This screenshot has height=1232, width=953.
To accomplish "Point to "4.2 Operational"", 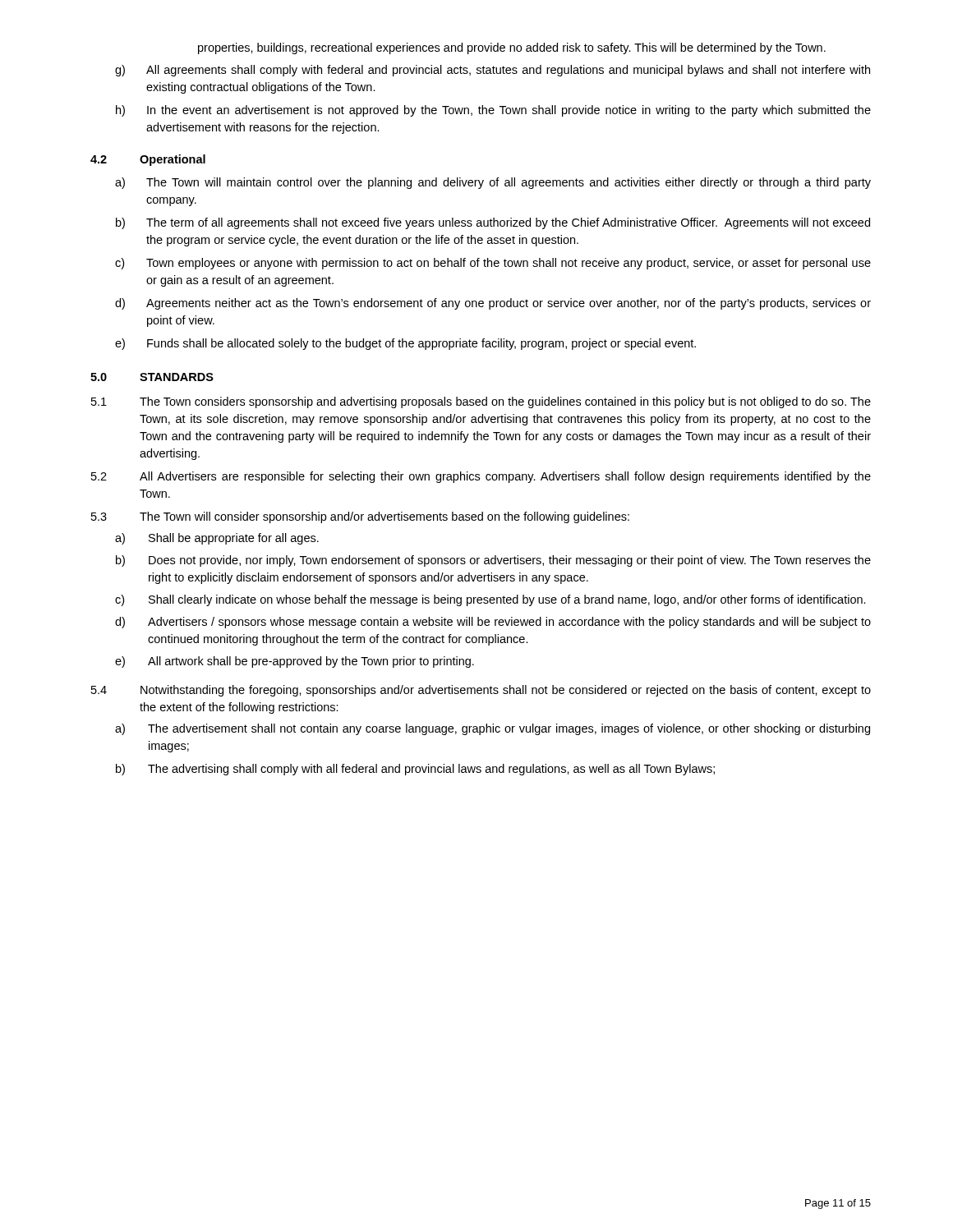I will 148,160.
